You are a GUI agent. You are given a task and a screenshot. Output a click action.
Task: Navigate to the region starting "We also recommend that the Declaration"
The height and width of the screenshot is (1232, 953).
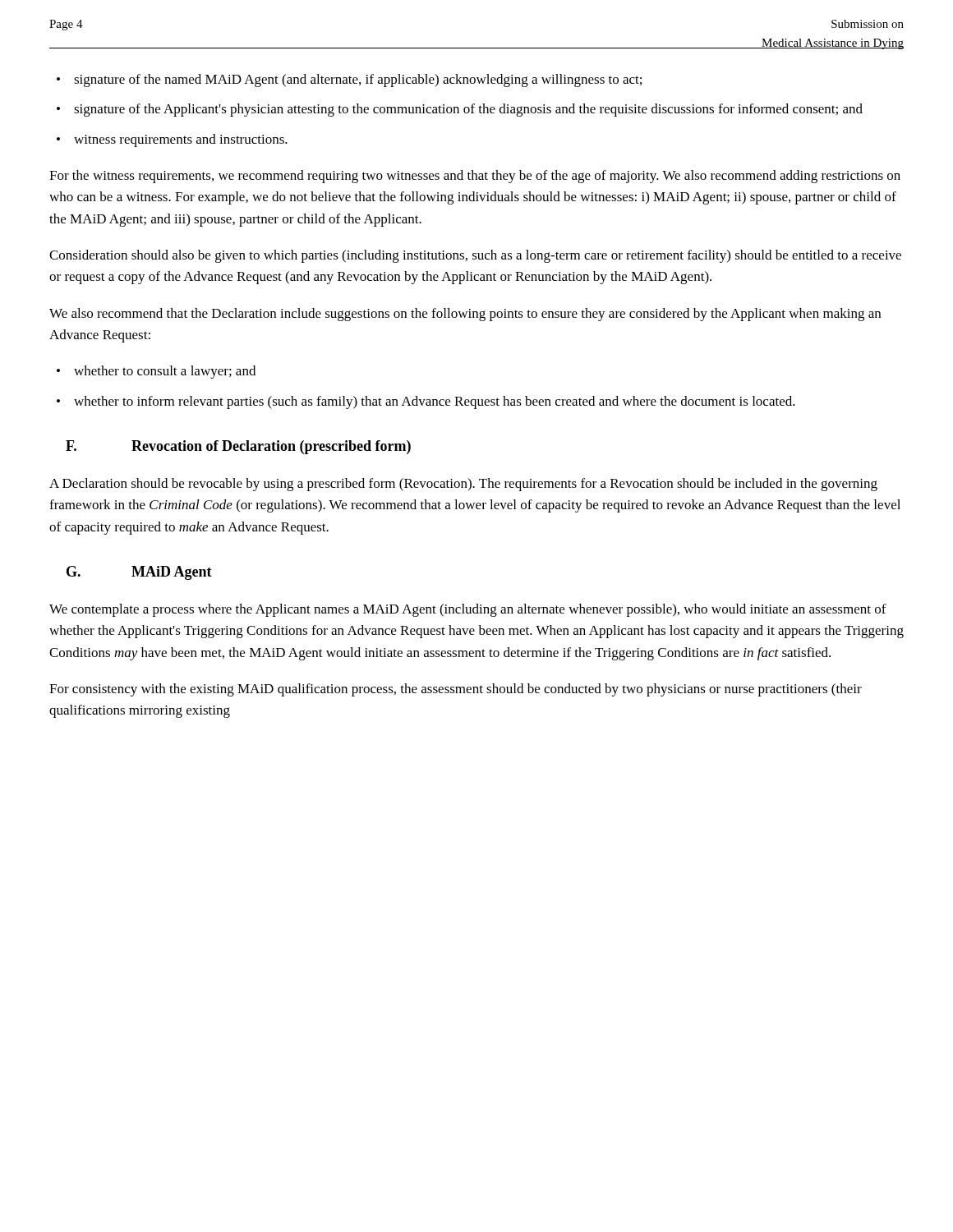(465, 324)
